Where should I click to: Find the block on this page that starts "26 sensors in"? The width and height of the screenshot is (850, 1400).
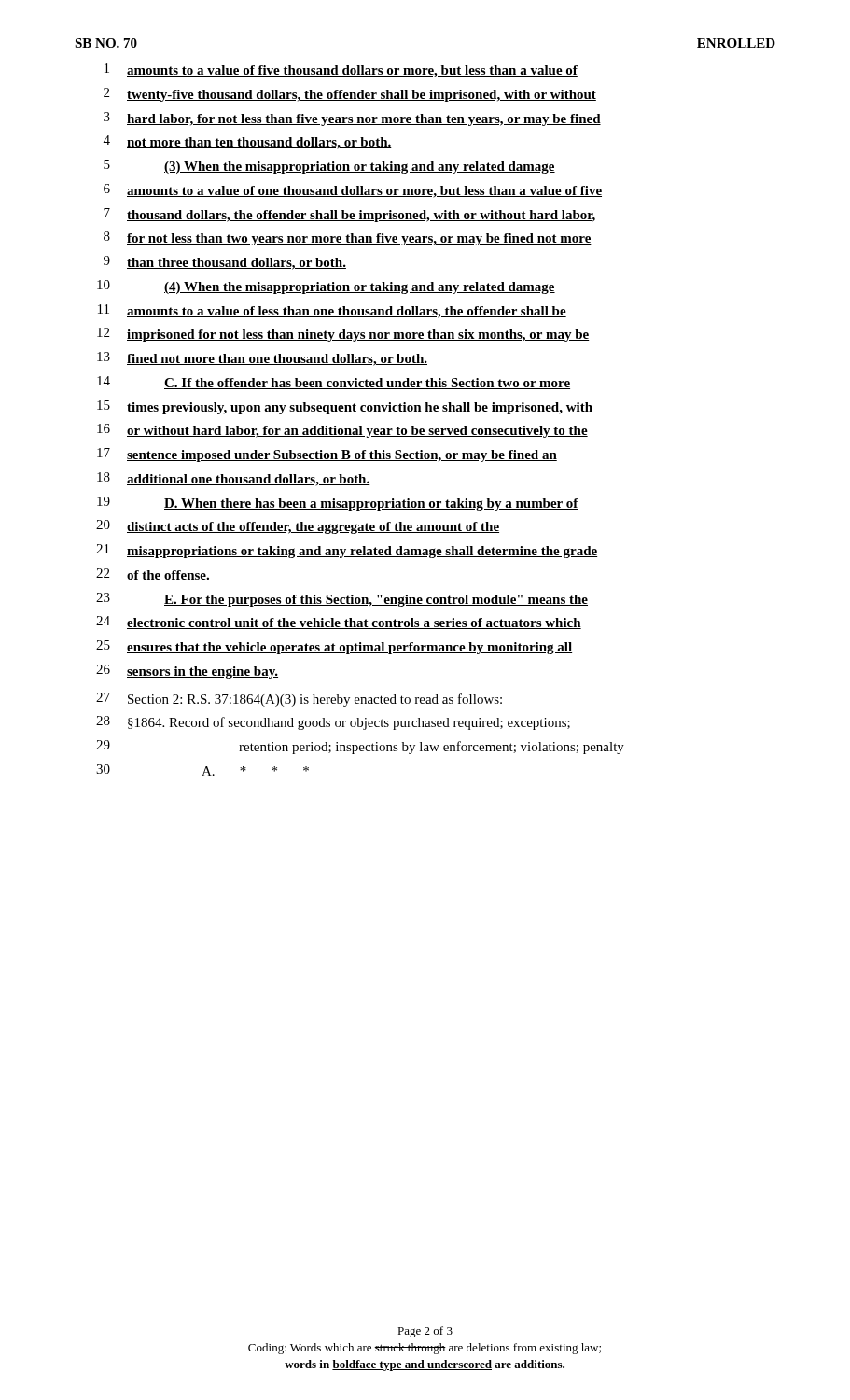coord(187,672)
